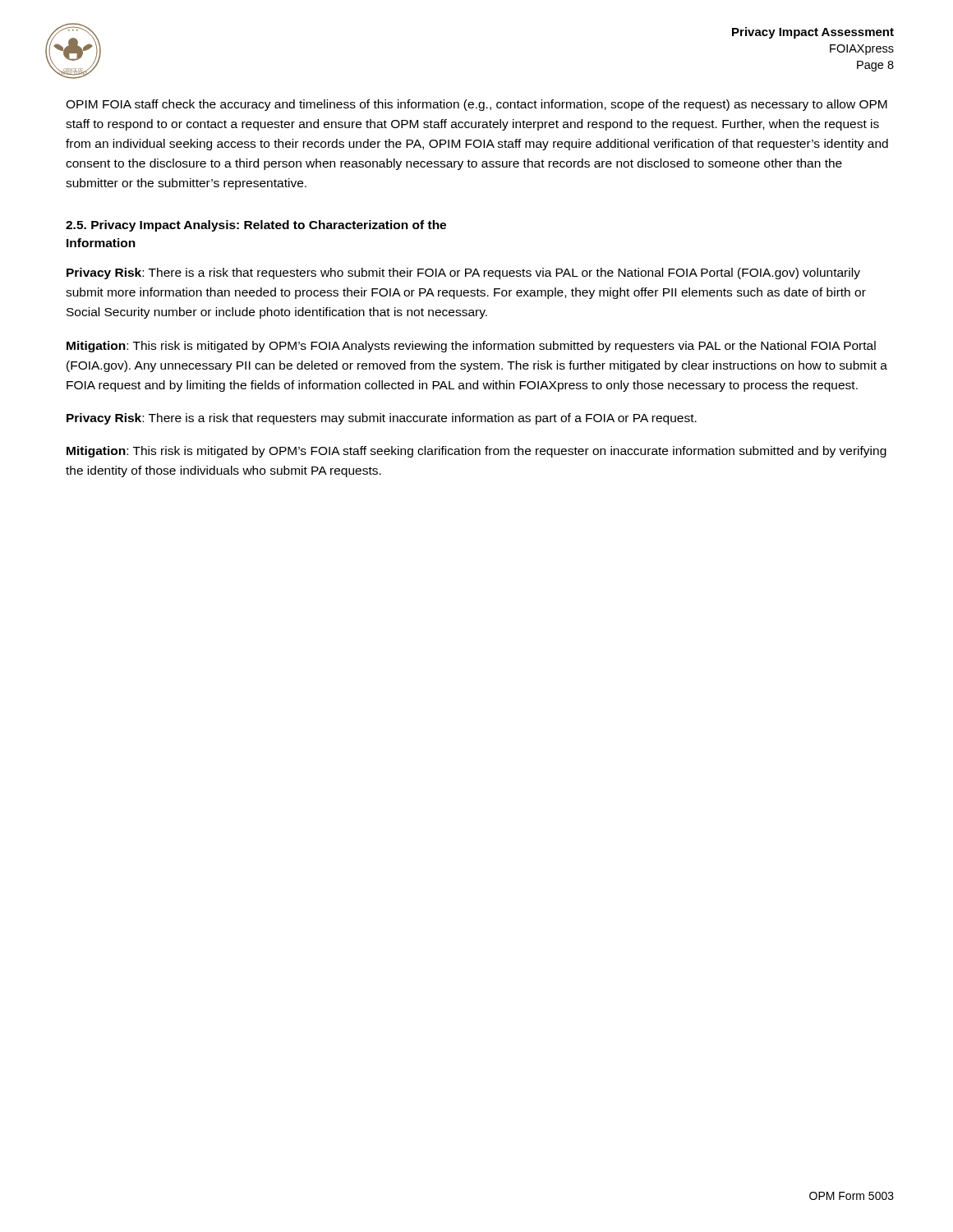Click on the logo
Screen dimensions: 1232x953
coord(73,53)
